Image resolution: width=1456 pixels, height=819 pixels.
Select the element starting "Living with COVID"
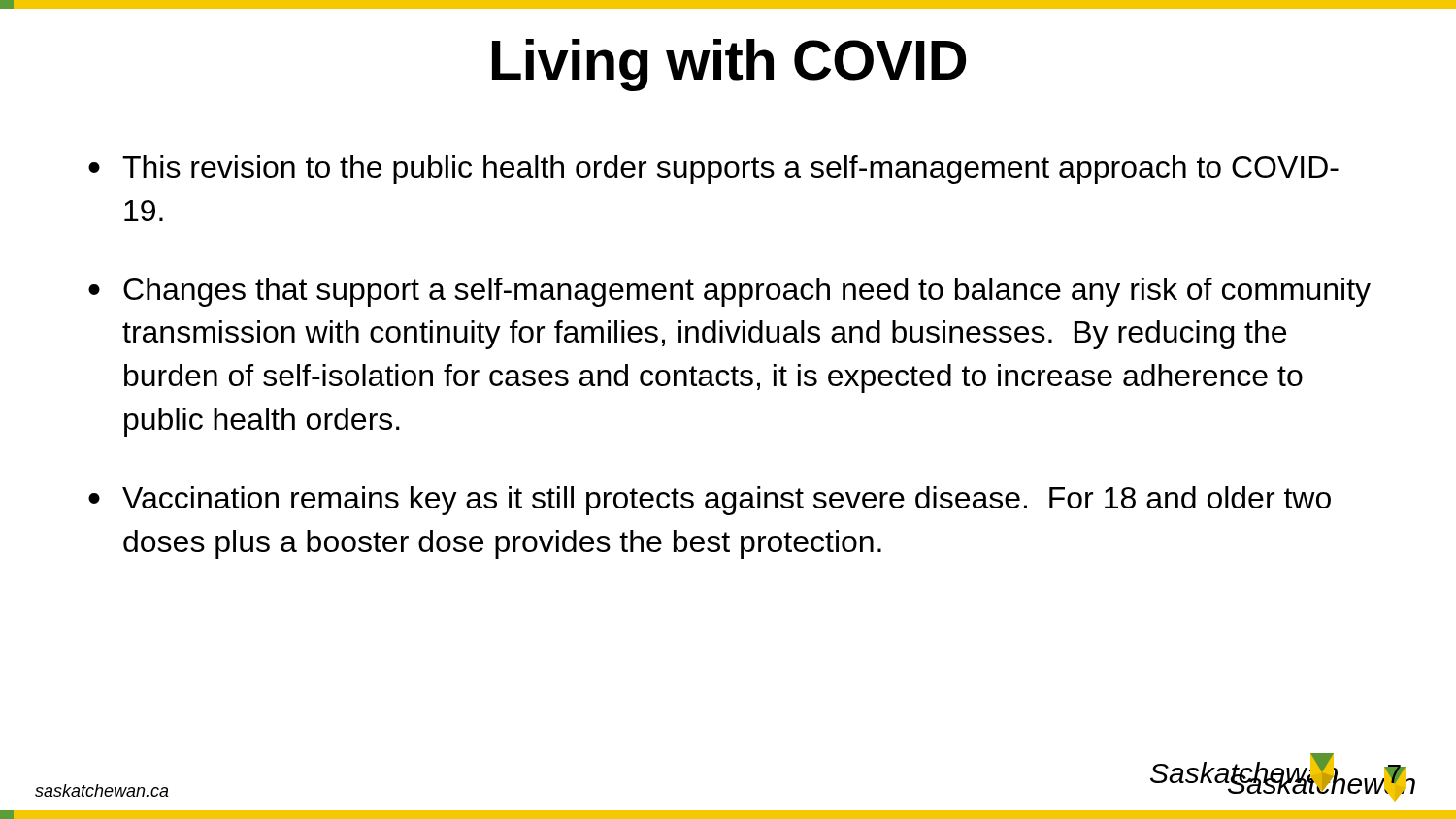[x=728, y=60]
